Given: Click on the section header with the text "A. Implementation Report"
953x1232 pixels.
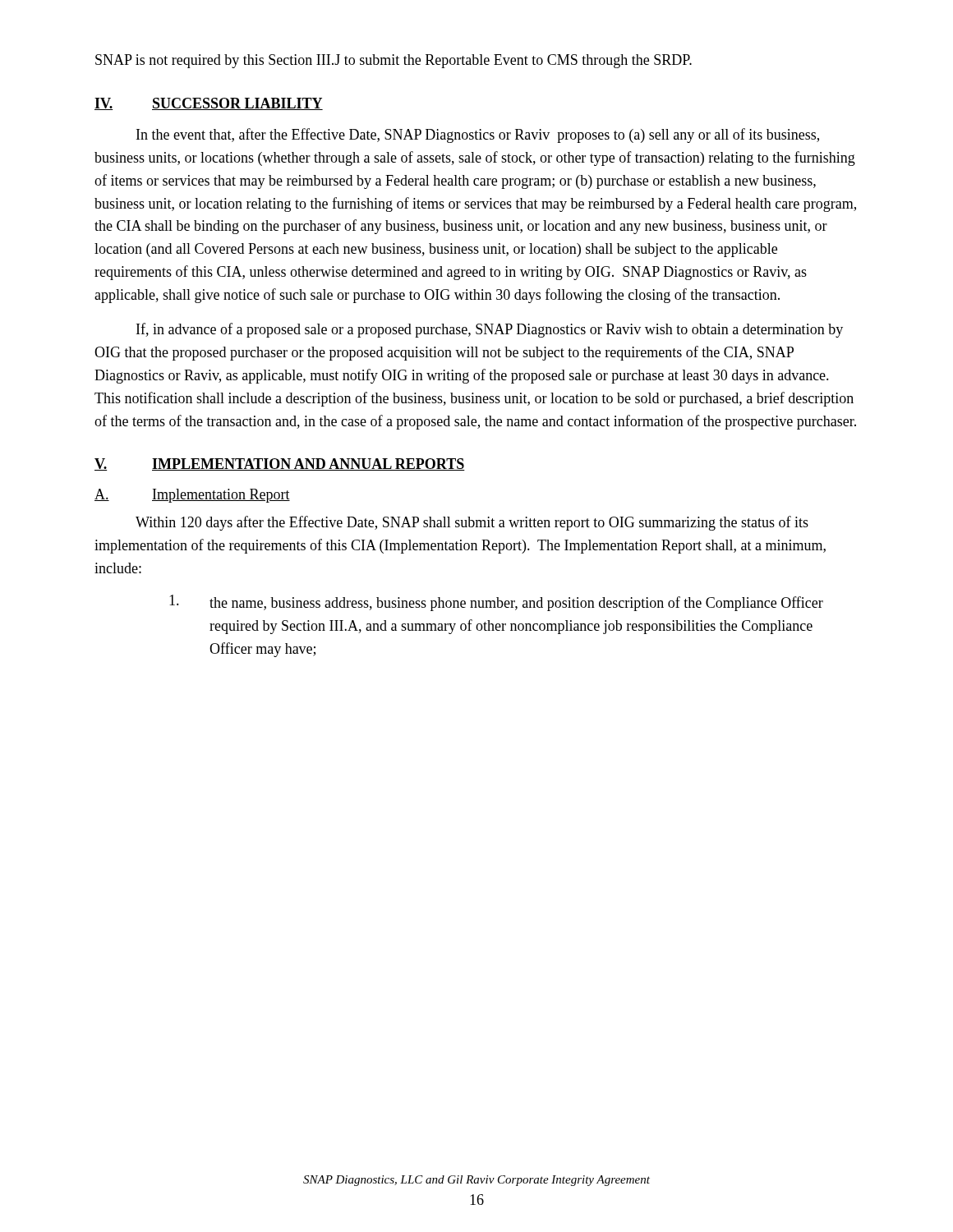Looking at the screenshot, I should coord(192,495).
